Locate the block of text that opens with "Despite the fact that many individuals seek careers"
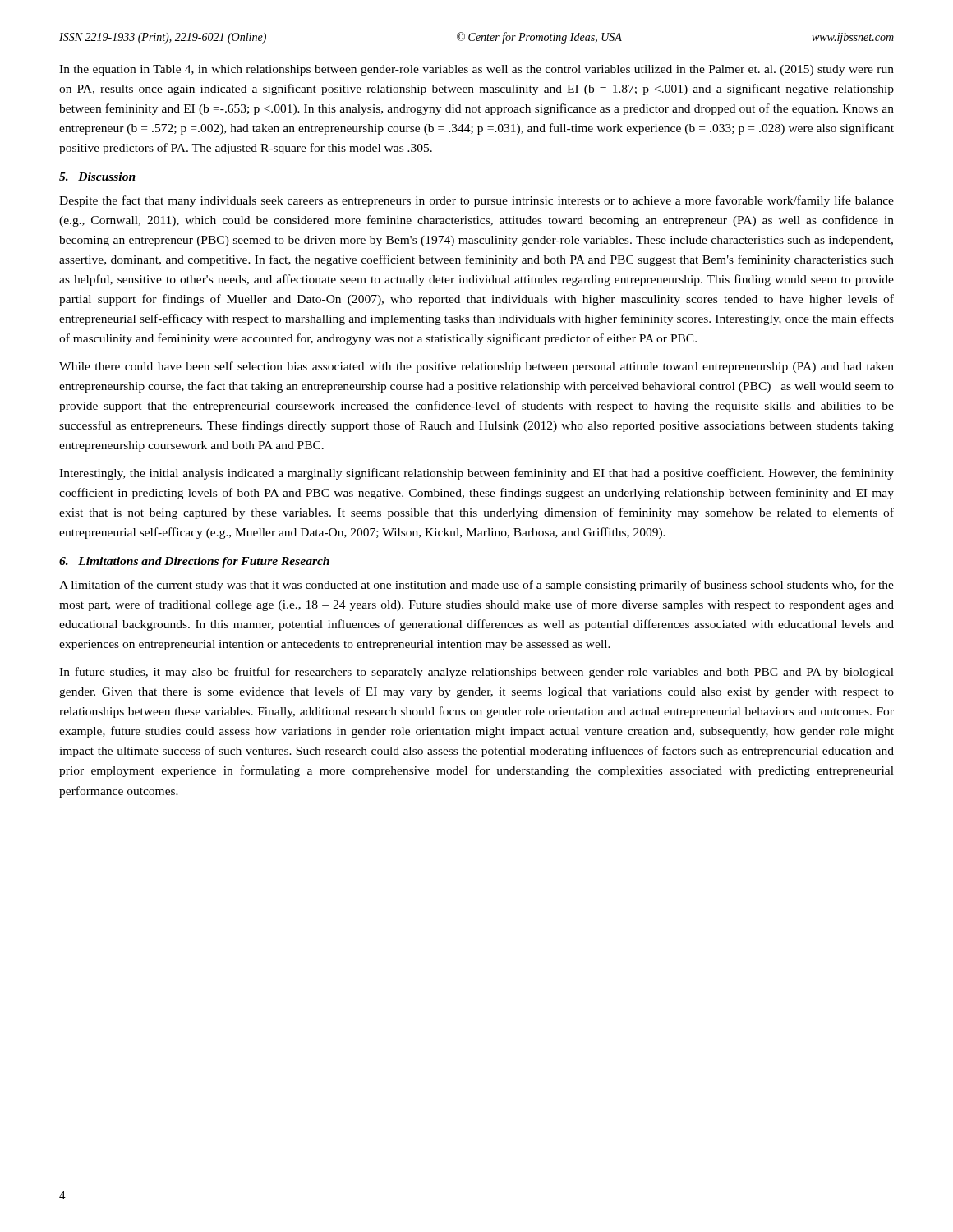The height and width of the screenshot is (1232, 953). [x=476, y=270]
